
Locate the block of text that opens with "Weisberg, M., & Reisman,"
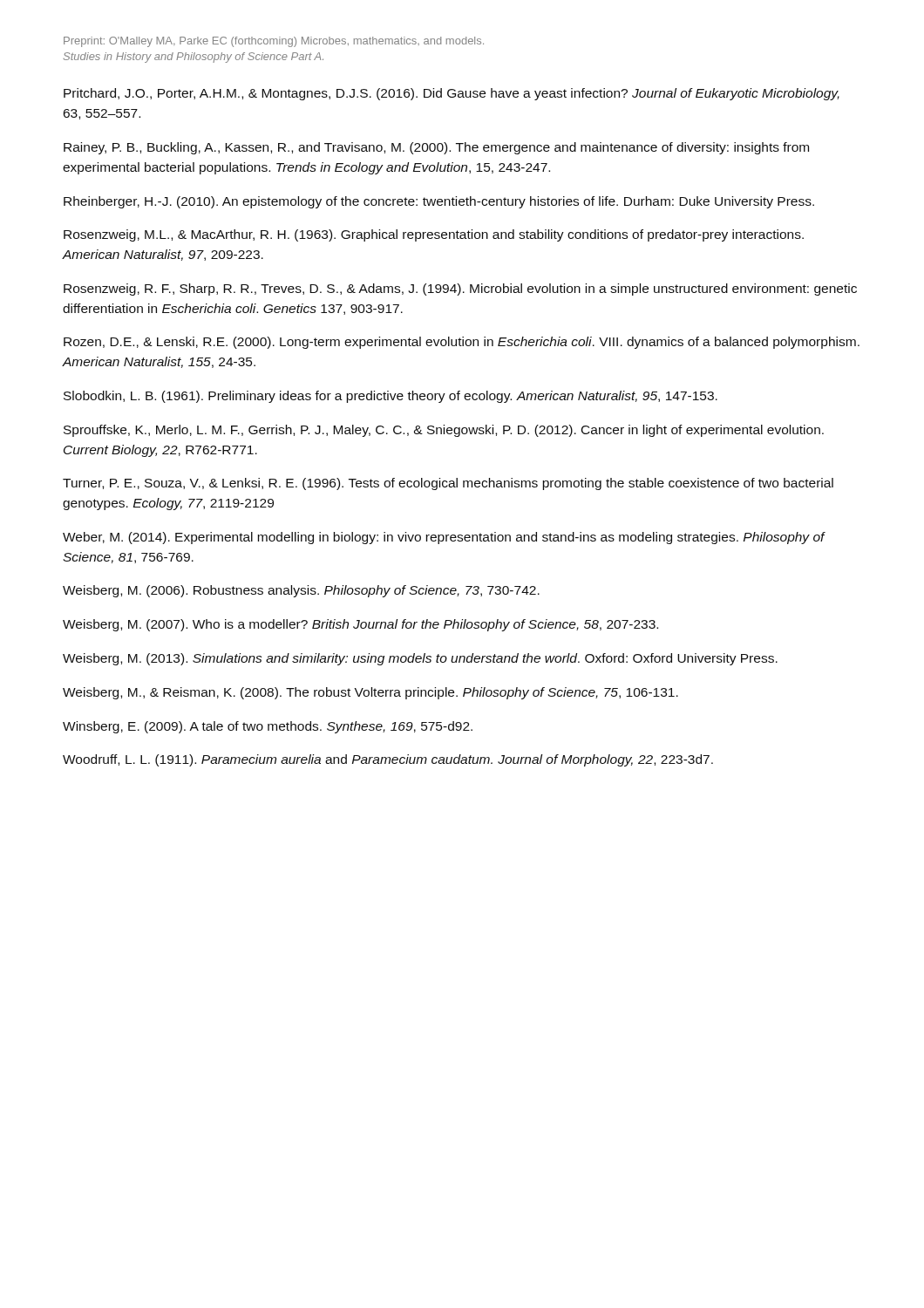(x=371, y=692)
